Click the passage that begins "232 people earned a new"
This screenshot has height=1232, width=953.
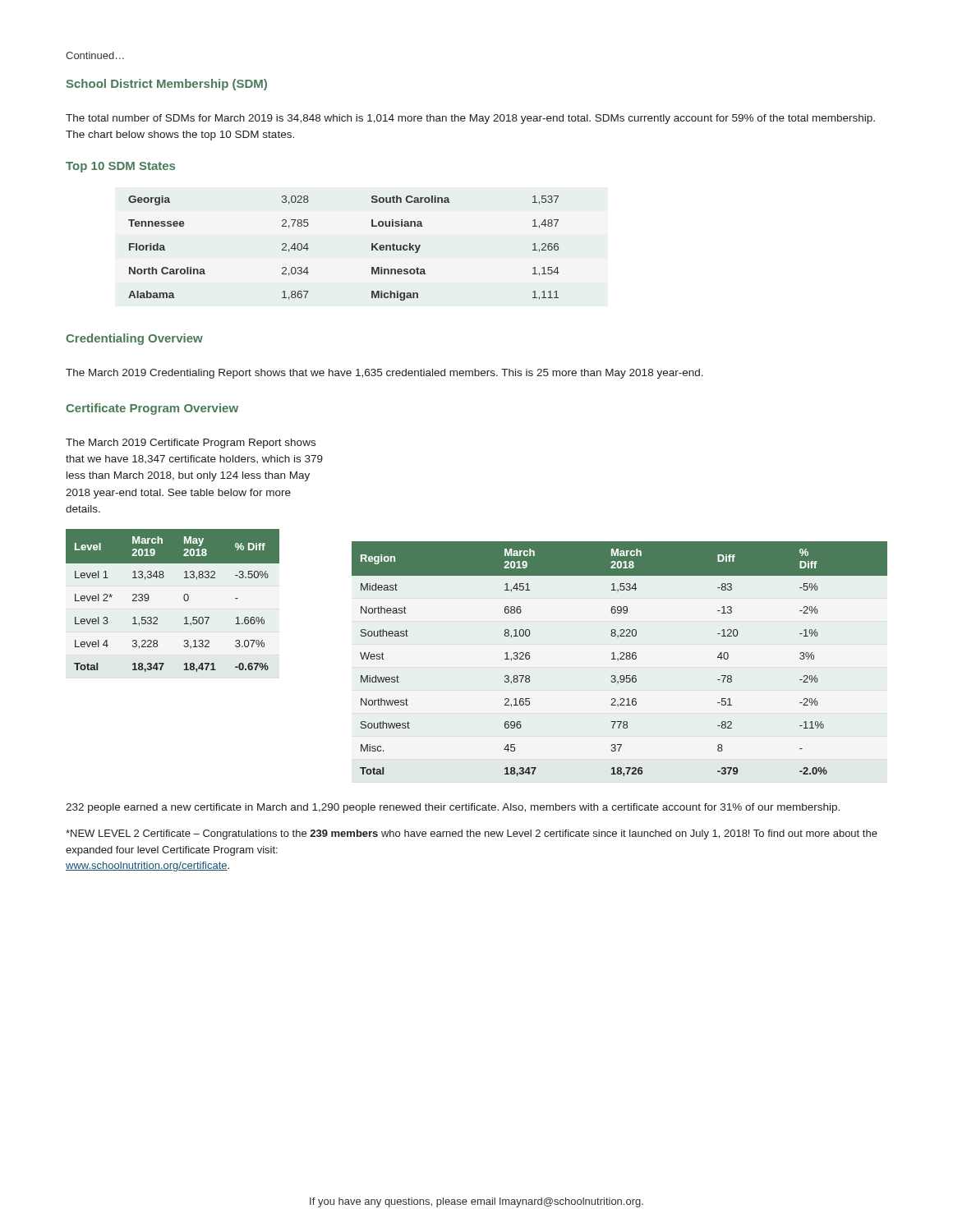[x=453, y=807]
